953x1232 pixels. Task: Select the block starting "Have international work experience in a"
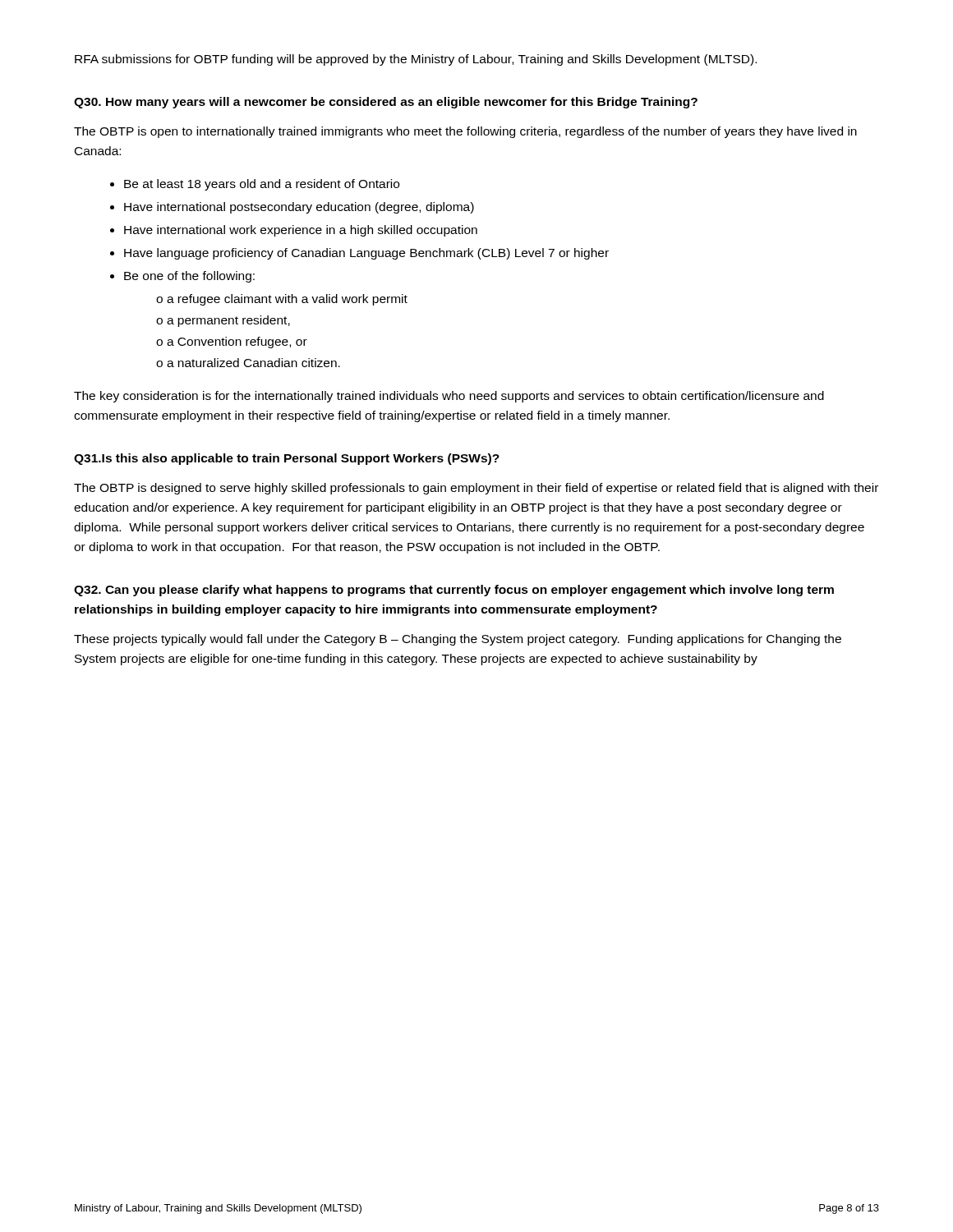pyautogui.click(x=301, y=231)
